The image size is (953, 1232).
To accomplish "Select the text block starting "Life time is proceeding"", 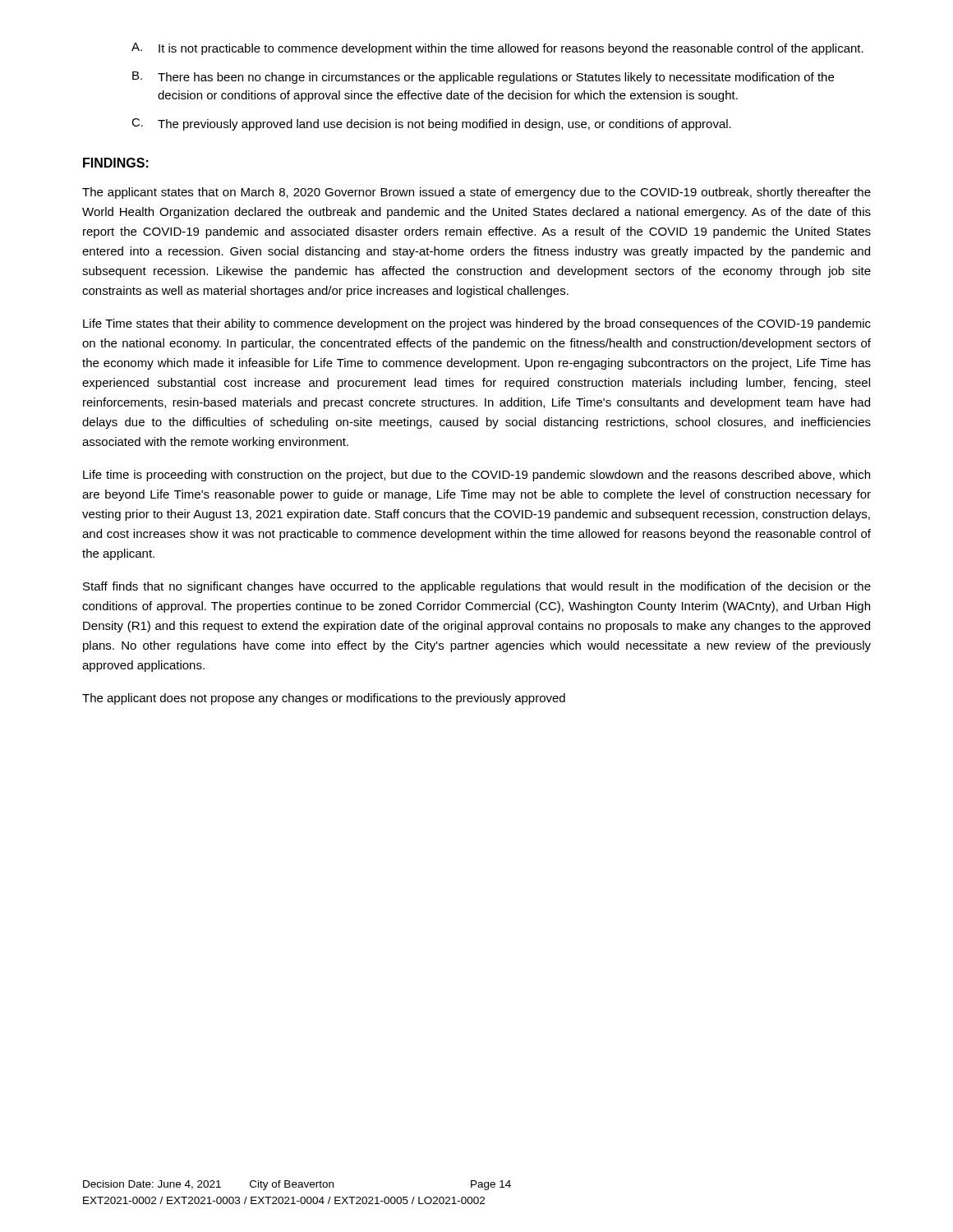I will (x=476, y=514).
